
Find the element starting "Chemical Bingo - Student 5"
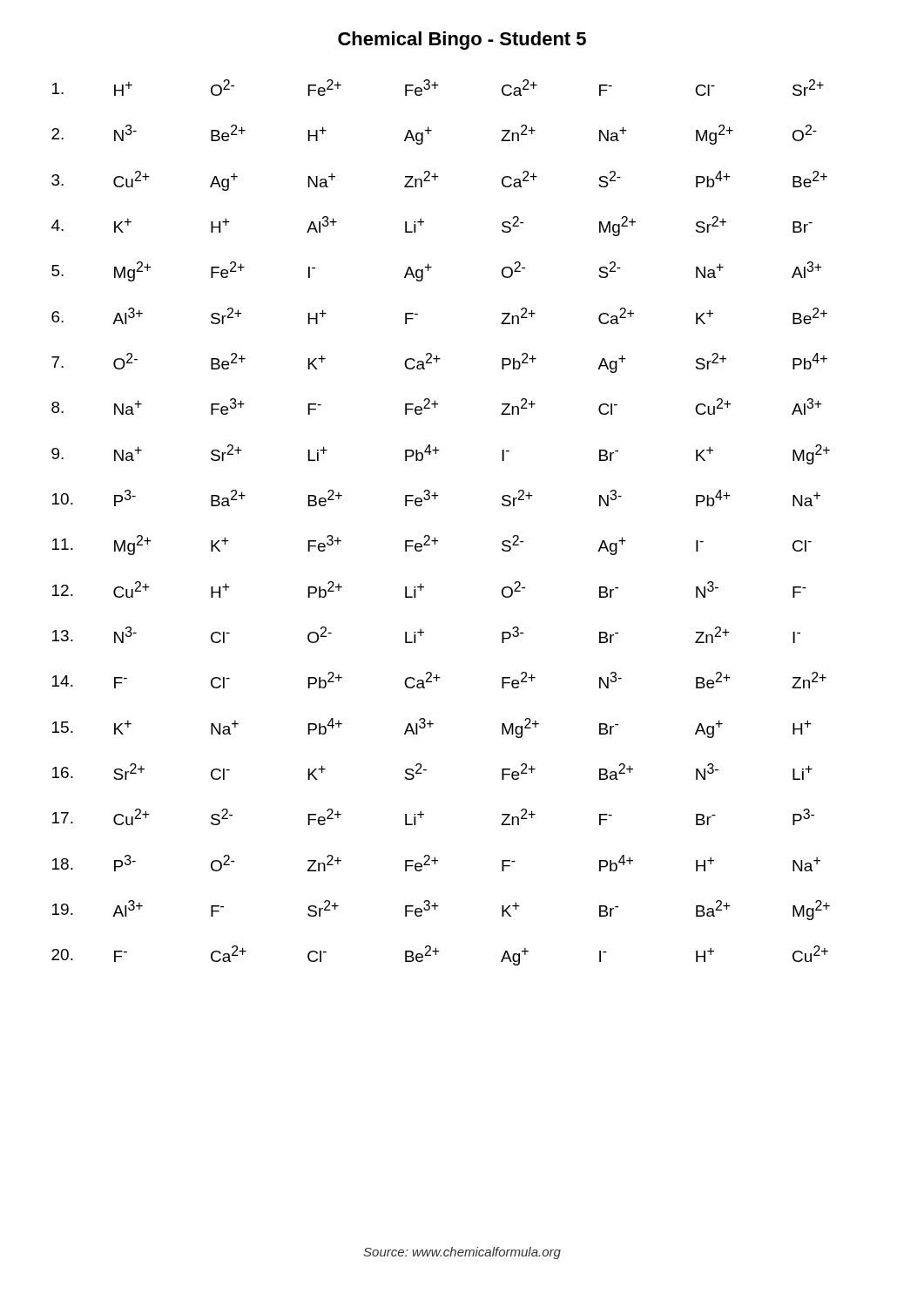click(462, 39)
